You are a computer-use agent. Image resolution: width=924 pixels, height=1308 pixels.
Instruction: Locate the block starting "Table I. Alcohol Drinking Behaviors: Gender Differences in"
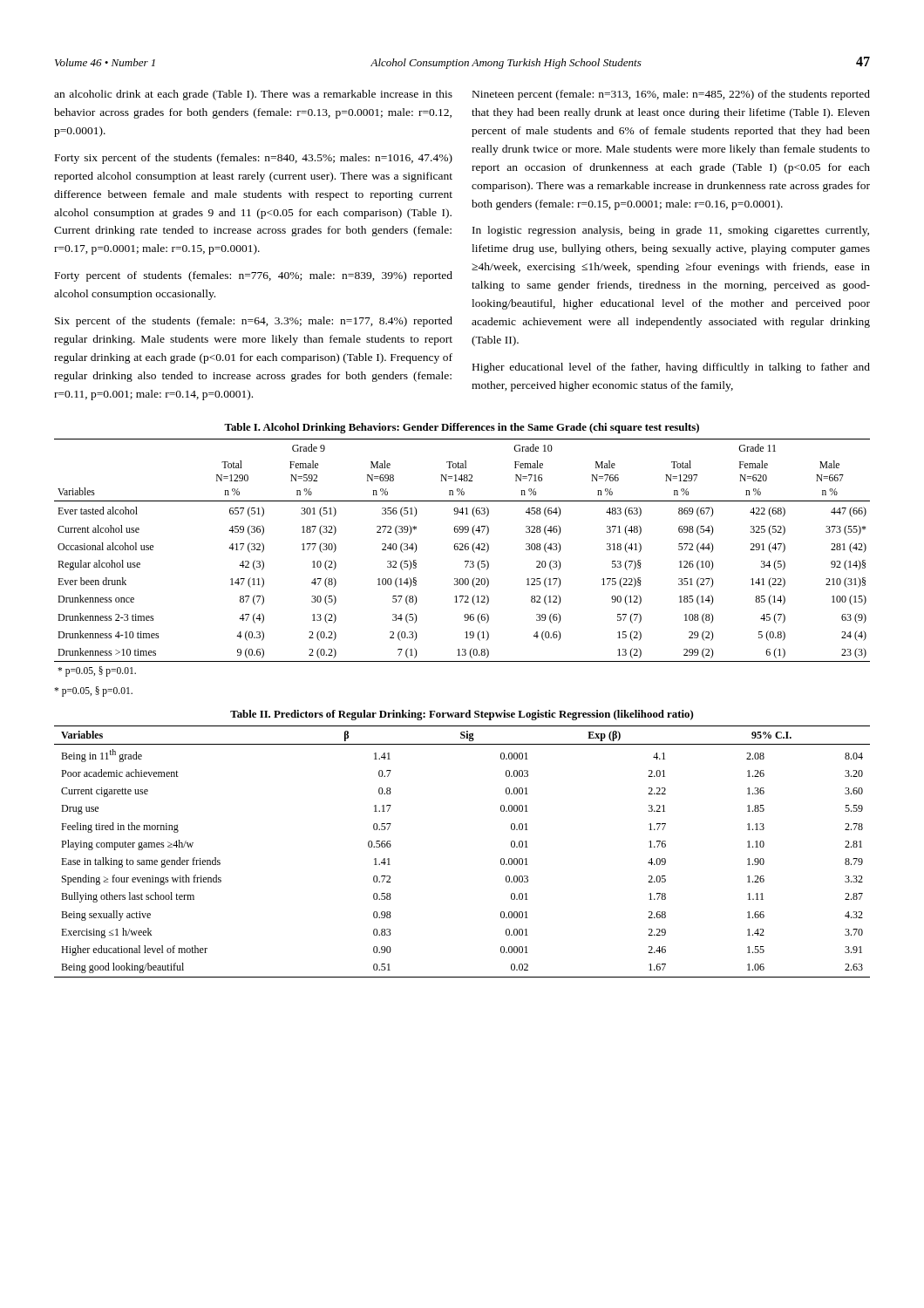(462, 427)
